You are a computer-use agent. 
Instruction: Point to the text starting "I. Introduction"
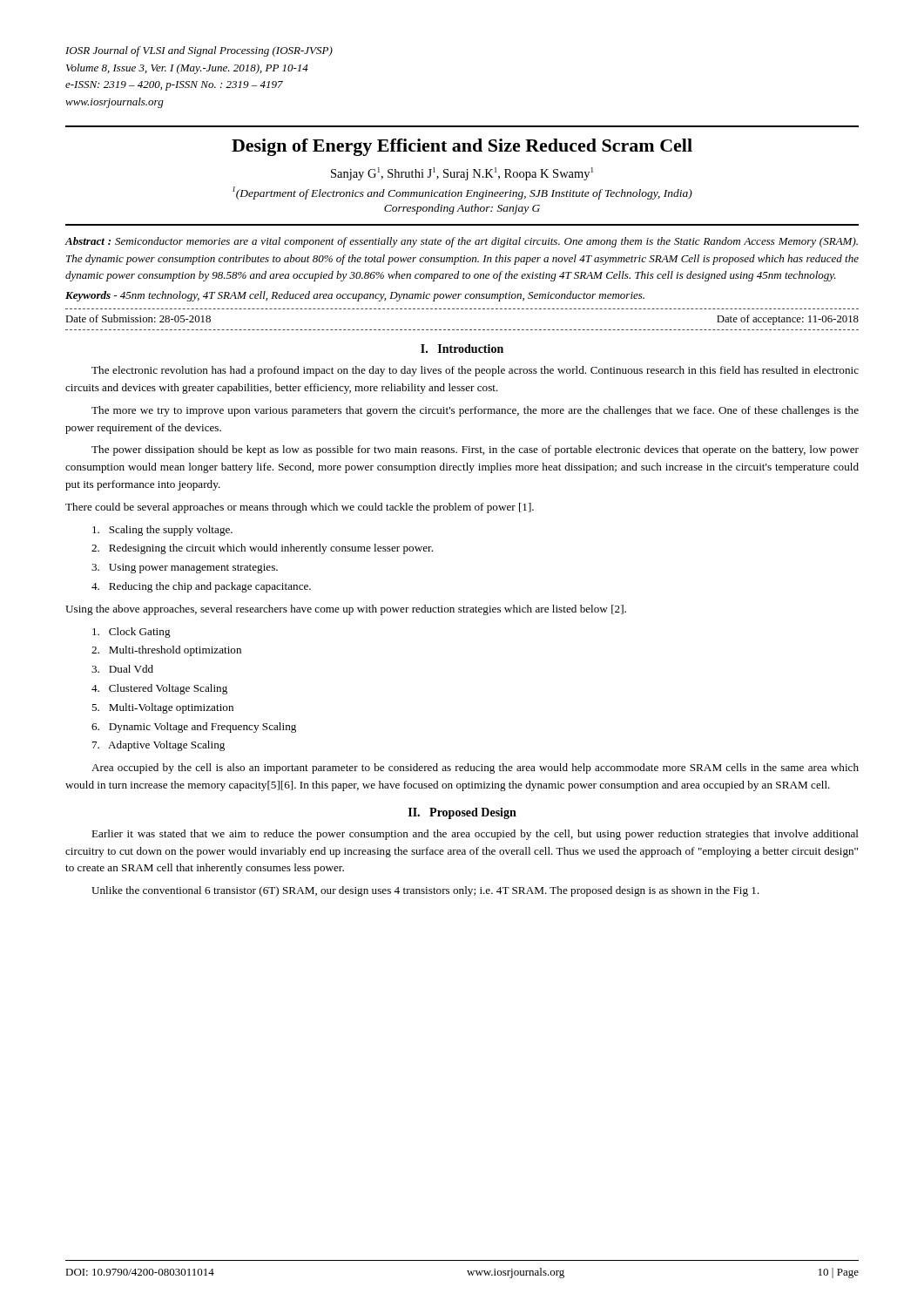point(462,349)
